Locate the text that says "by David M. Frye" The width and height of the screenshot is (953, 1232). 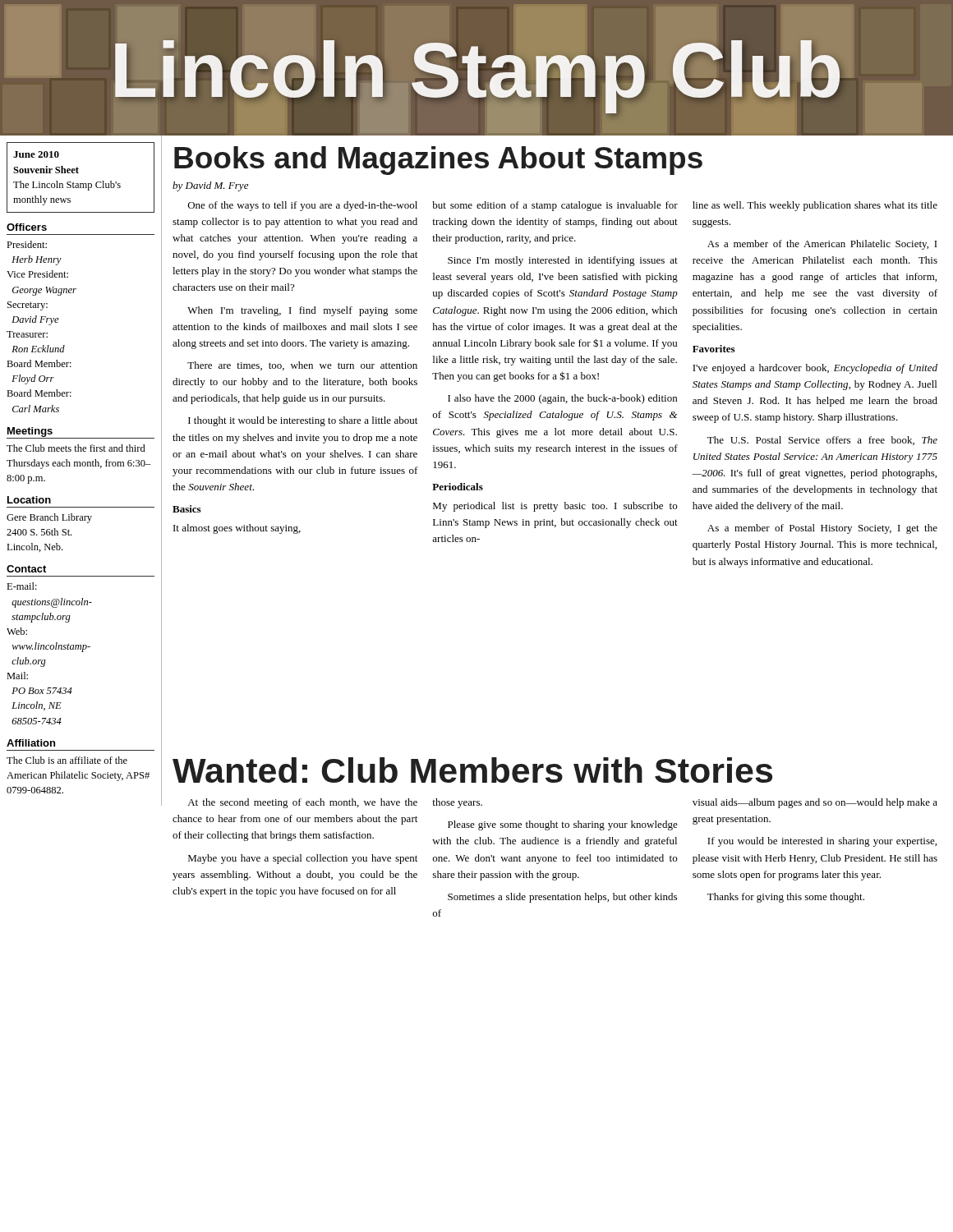[x=210, y=185]
